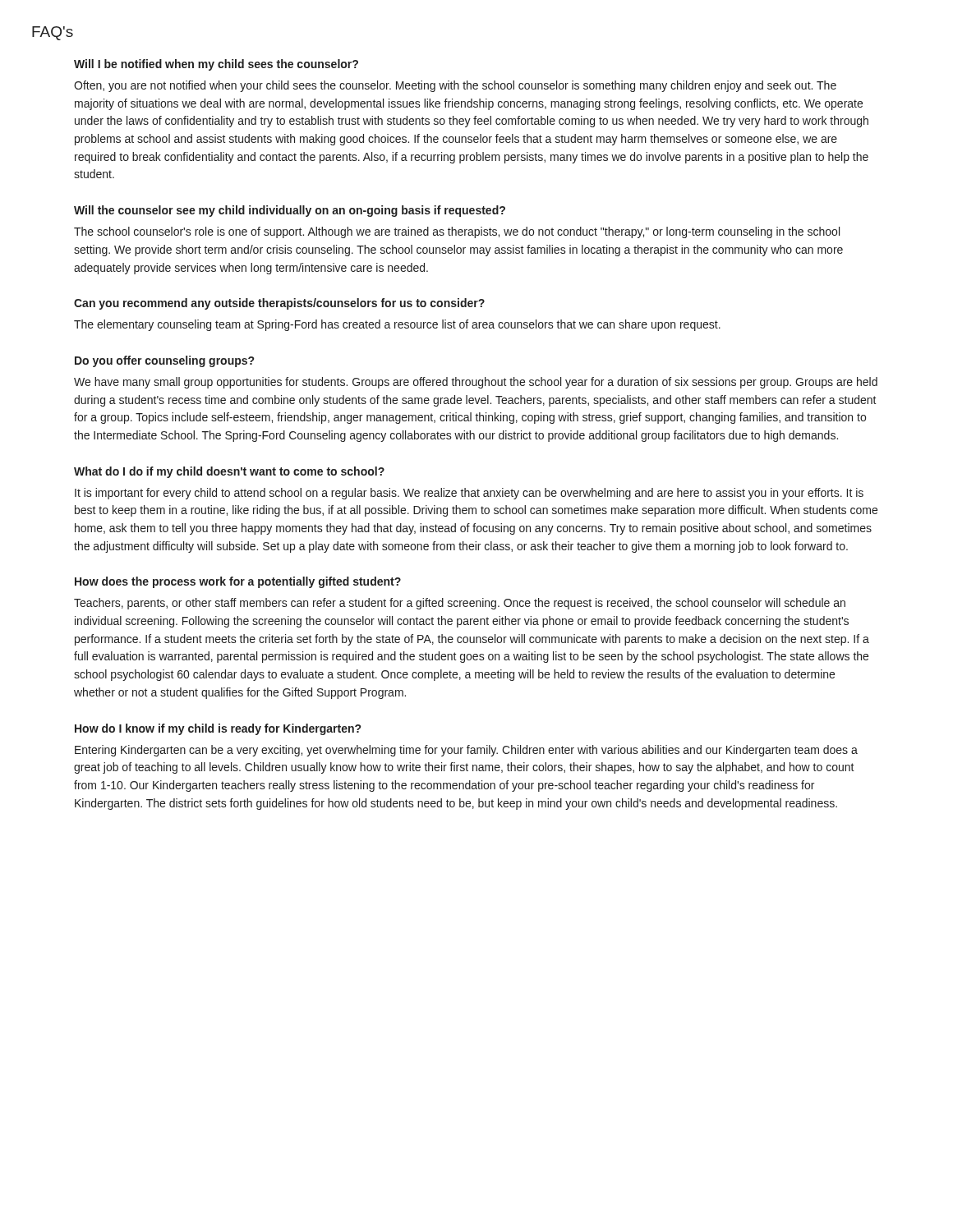Screen dimensions: 1232x953
Task: Select the section header containing "How does the process work for a potentially"
Action: (238, 582)
